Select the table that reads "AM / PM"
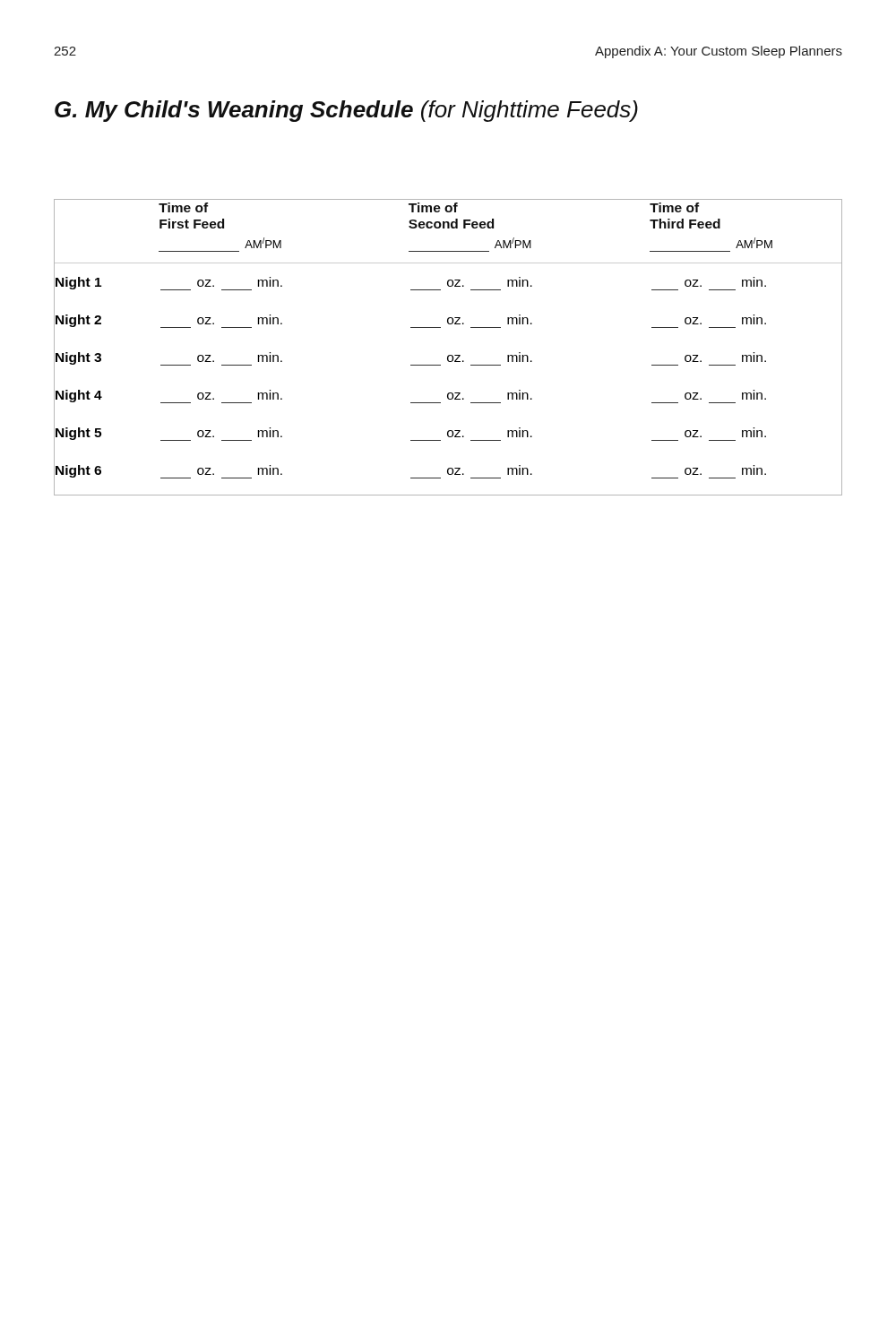This screenshot has width=896, height=1344. pos(448,347)
